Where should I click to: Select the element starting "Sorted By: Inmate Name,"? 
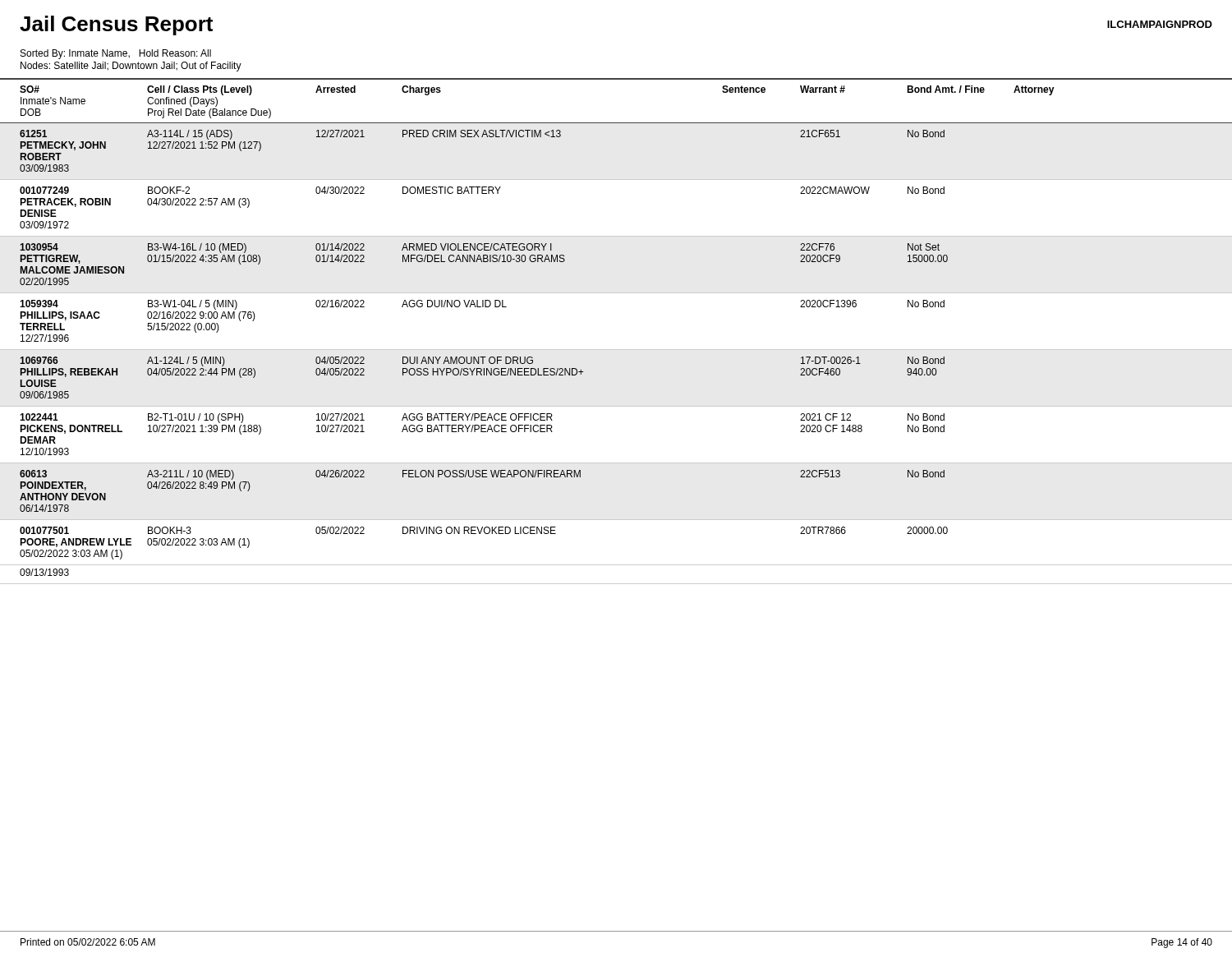click(116, 53)
